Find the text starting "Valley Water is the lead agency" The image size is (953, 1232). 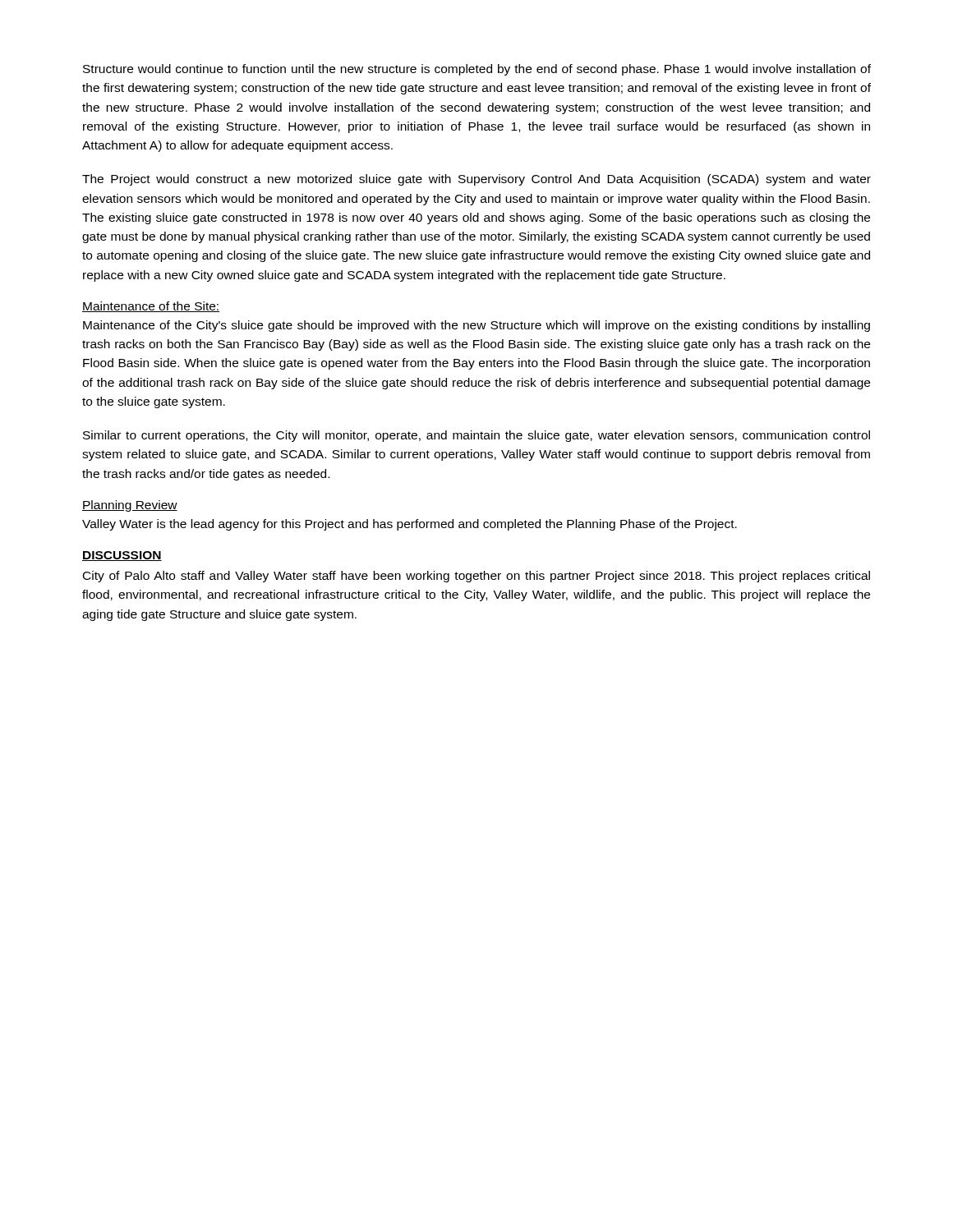click(410, 523)
